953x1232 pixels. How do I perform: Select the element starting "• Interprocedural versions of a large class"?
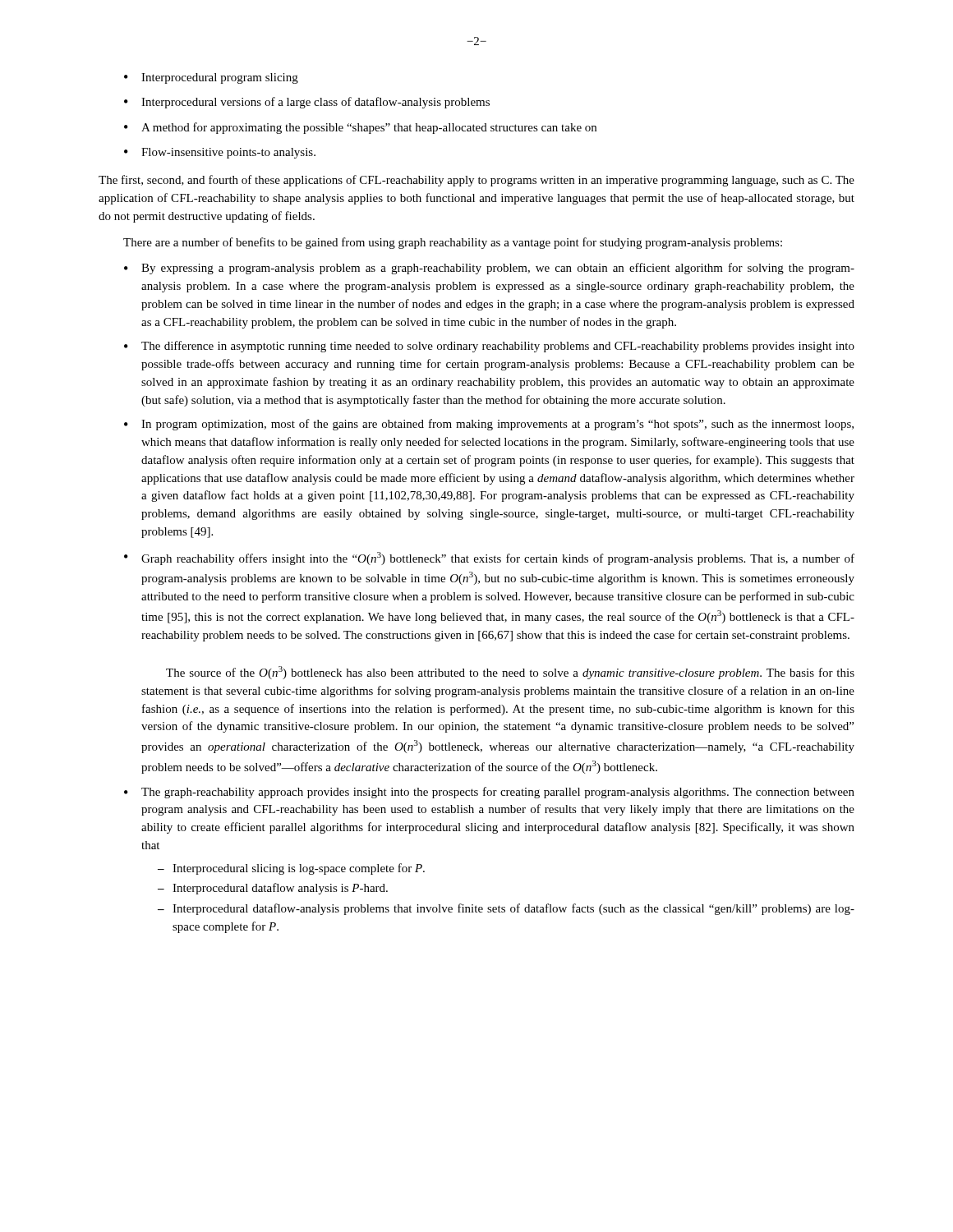(x=489, y=103)
